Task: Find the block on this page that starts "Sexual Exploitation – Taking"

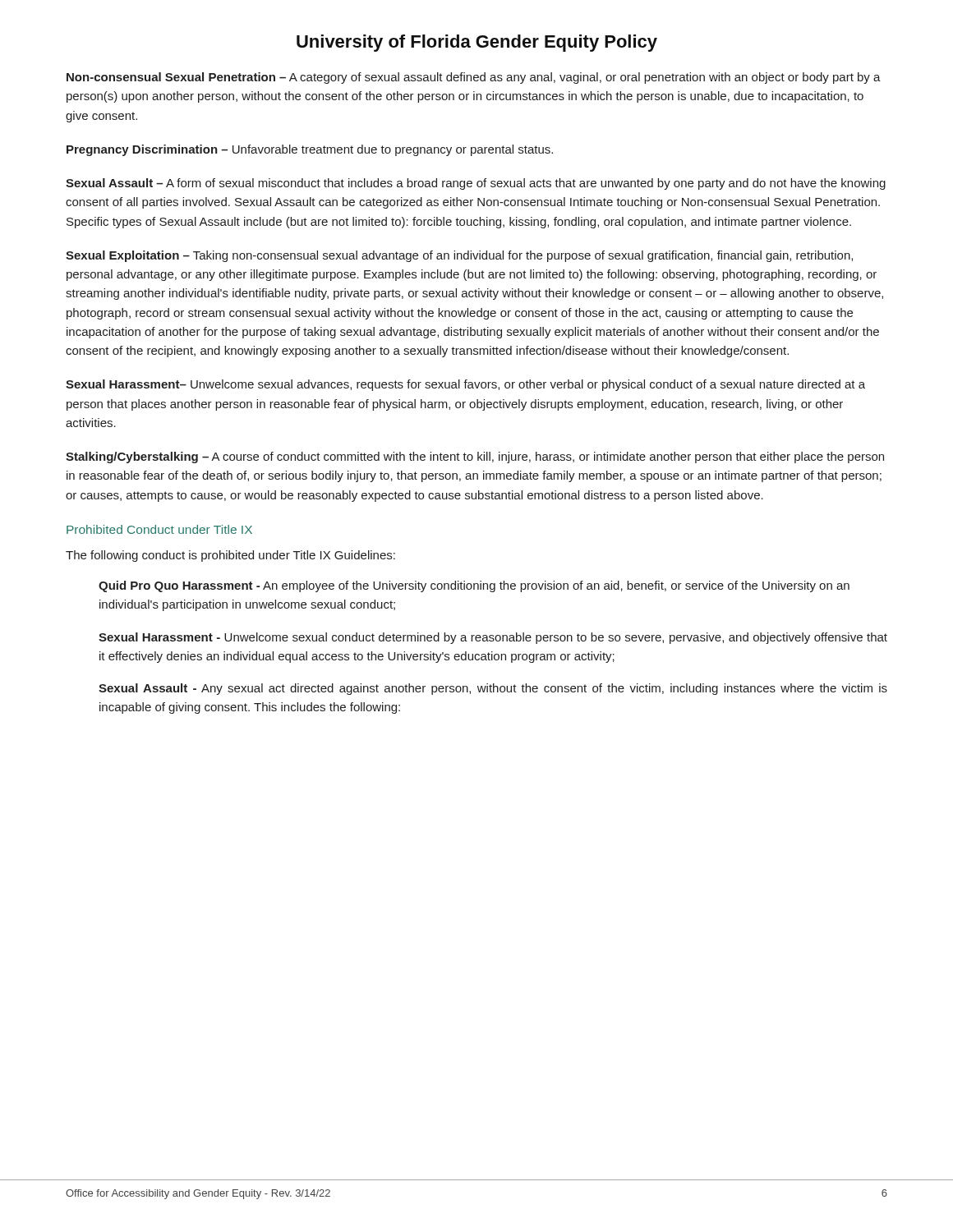Action: click(475, 303)
